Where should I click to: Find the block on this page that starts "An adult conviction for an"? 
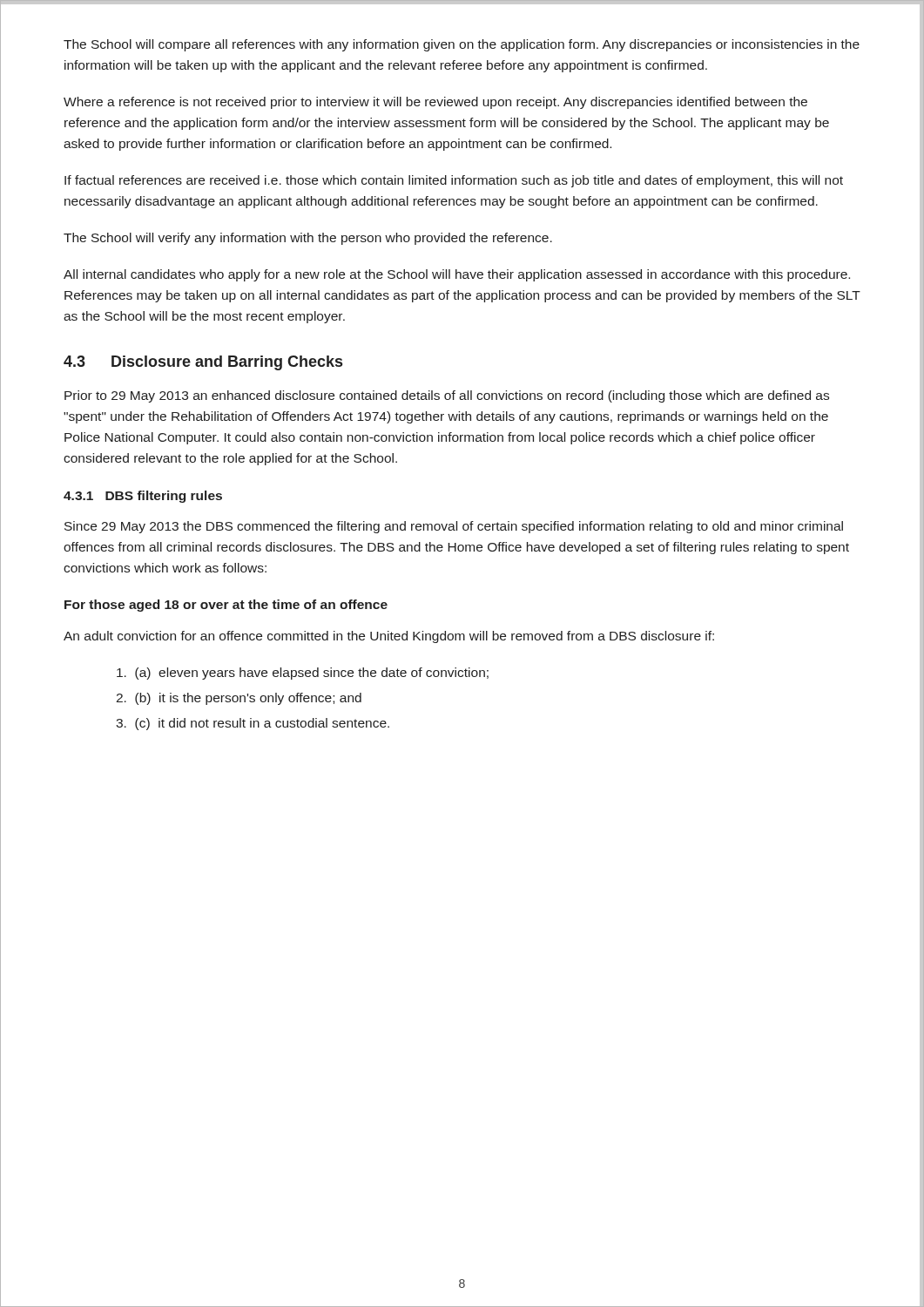pyautogui.click(x=389, y=636)
